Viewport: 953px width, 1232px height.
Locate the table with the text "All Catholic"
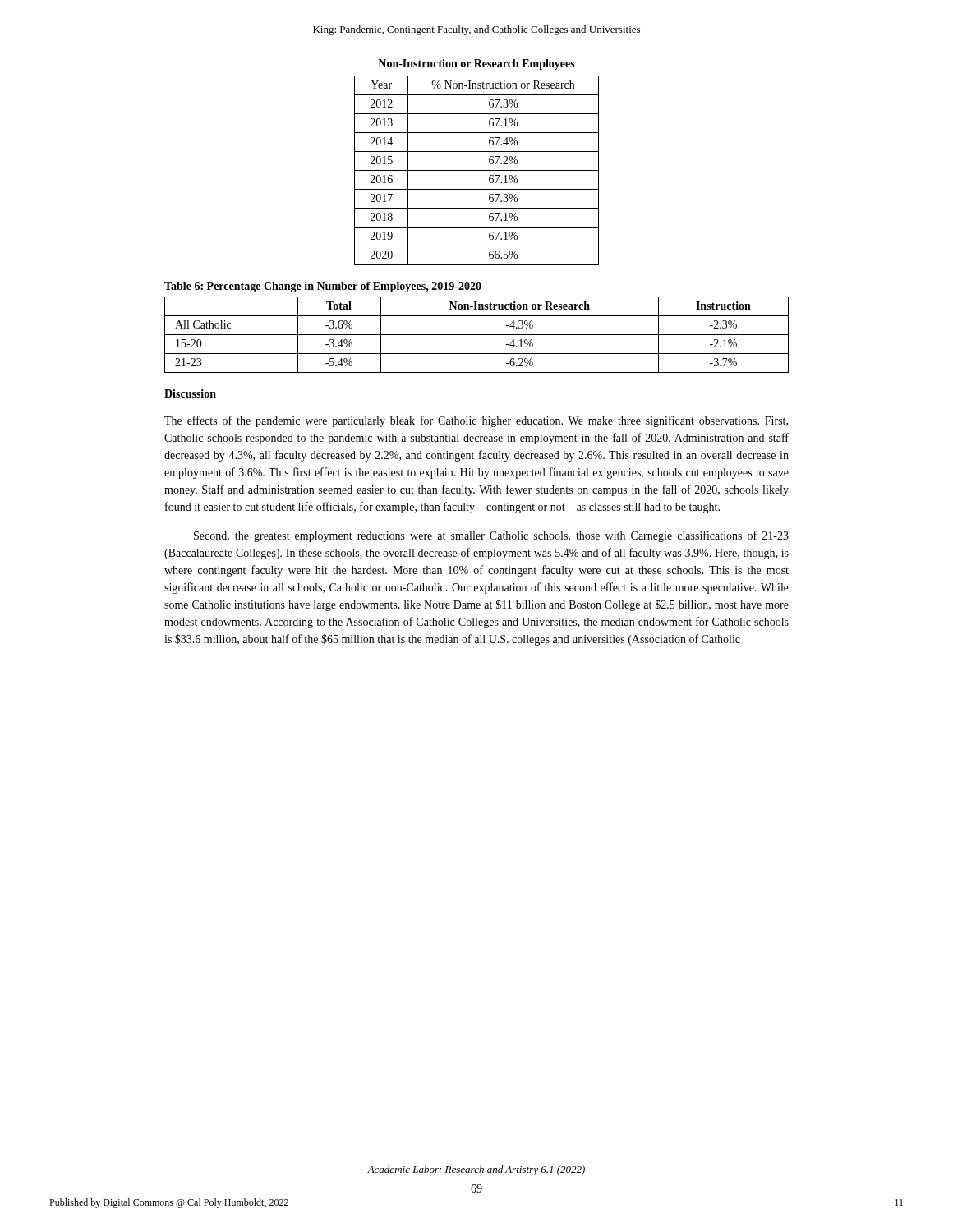click(476, 335)
